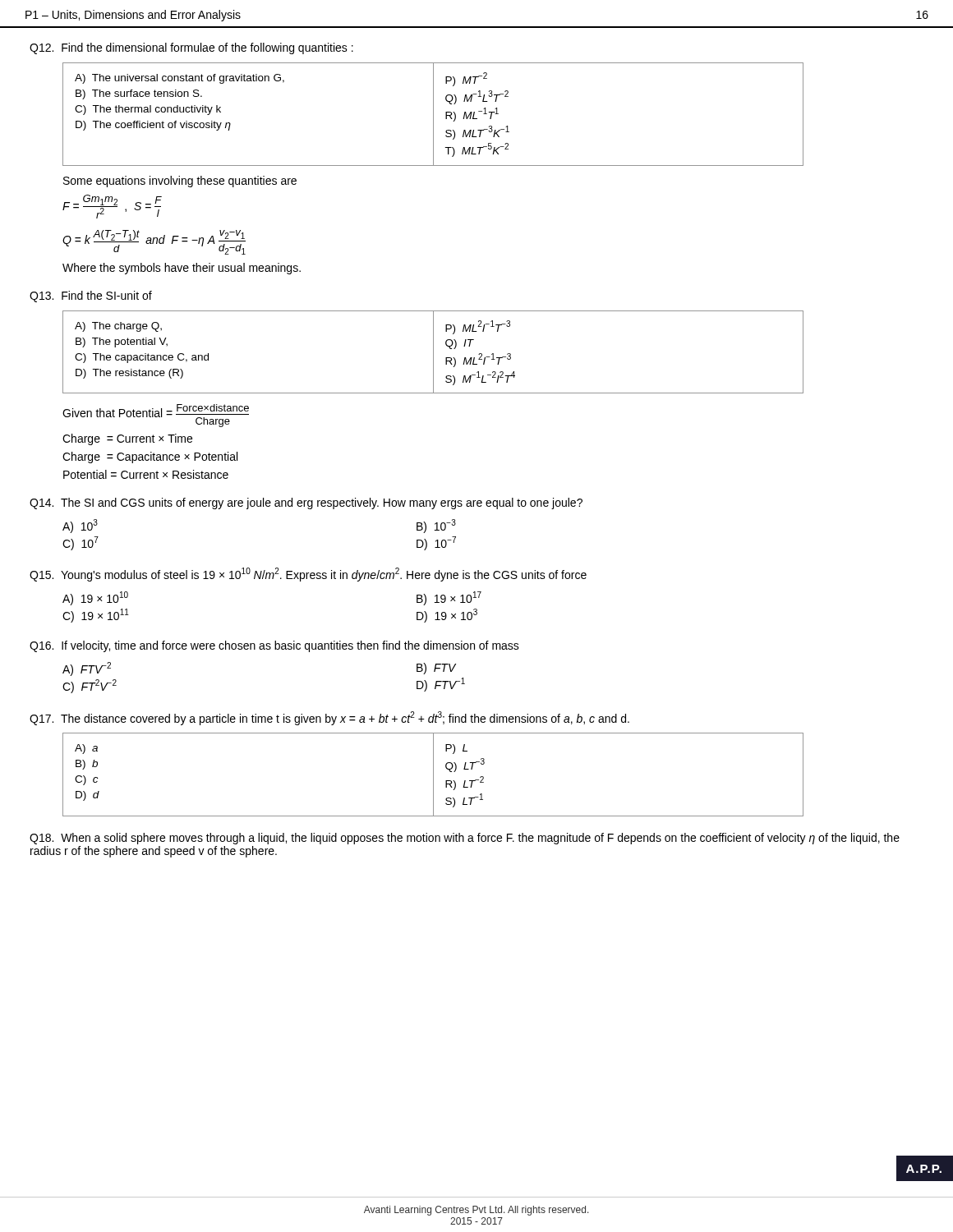Screen dimensions: 1232x953
Task: Select the list item with the text "B) FTV"
Action: click(436, 668)
